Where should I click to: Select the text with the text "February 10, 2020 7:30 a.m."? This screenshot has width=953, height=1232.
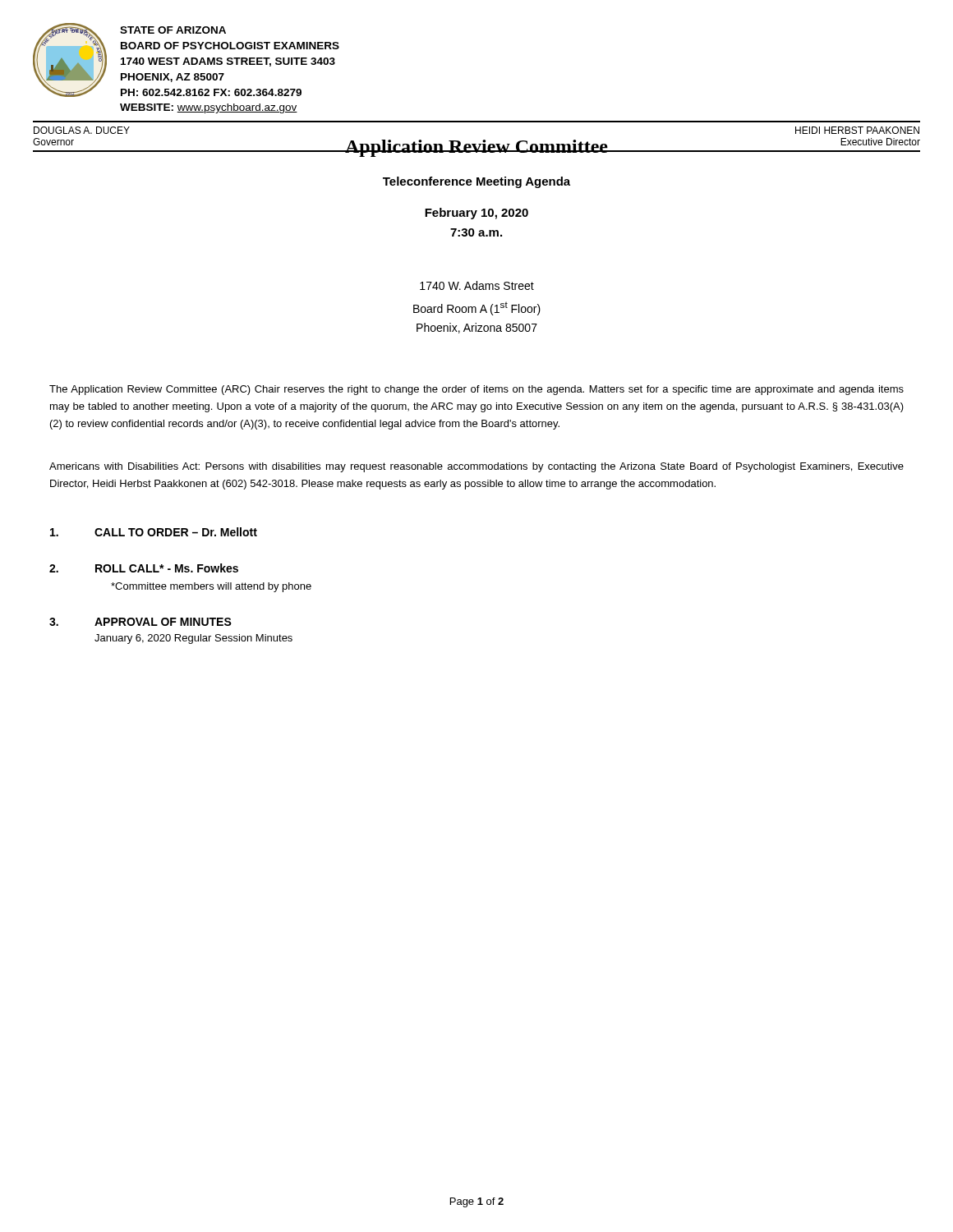tap(476, 222)
